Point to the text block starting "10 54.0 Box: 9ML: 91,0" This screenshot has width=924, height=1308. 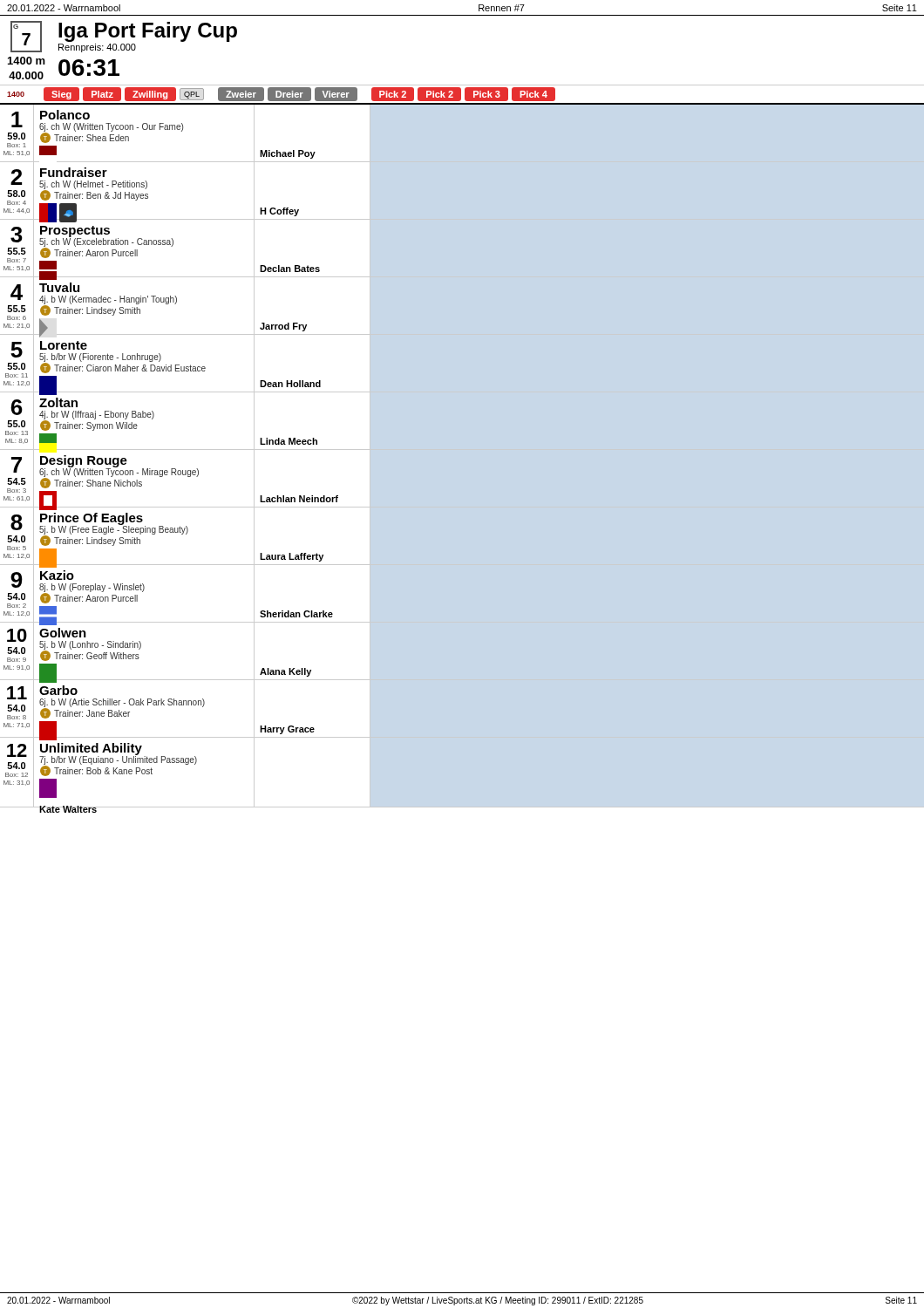tap(74, 645)
